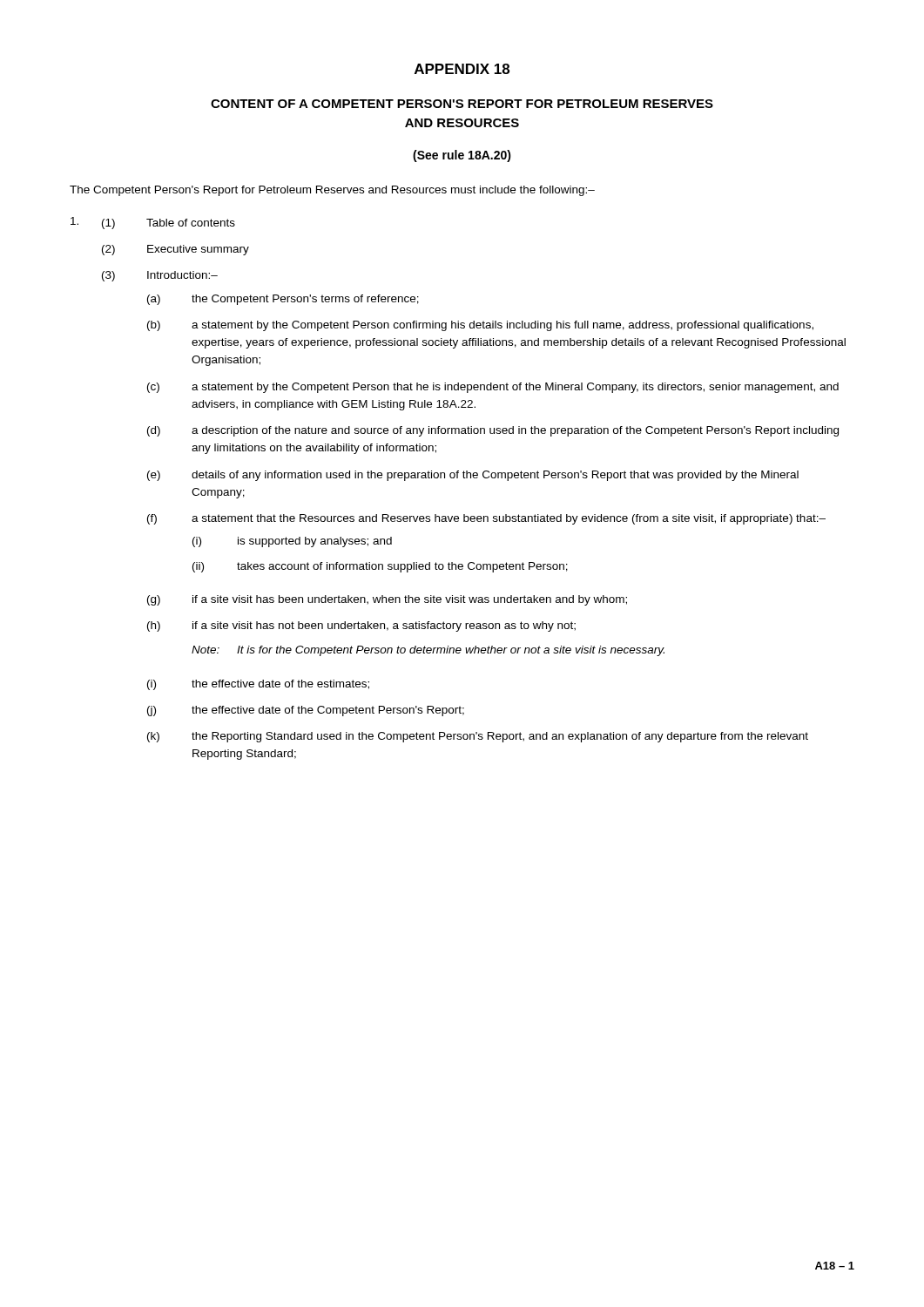Locate the list item that says "(1) Table of contents"
924x1307 pixels.
coord(169,224)
